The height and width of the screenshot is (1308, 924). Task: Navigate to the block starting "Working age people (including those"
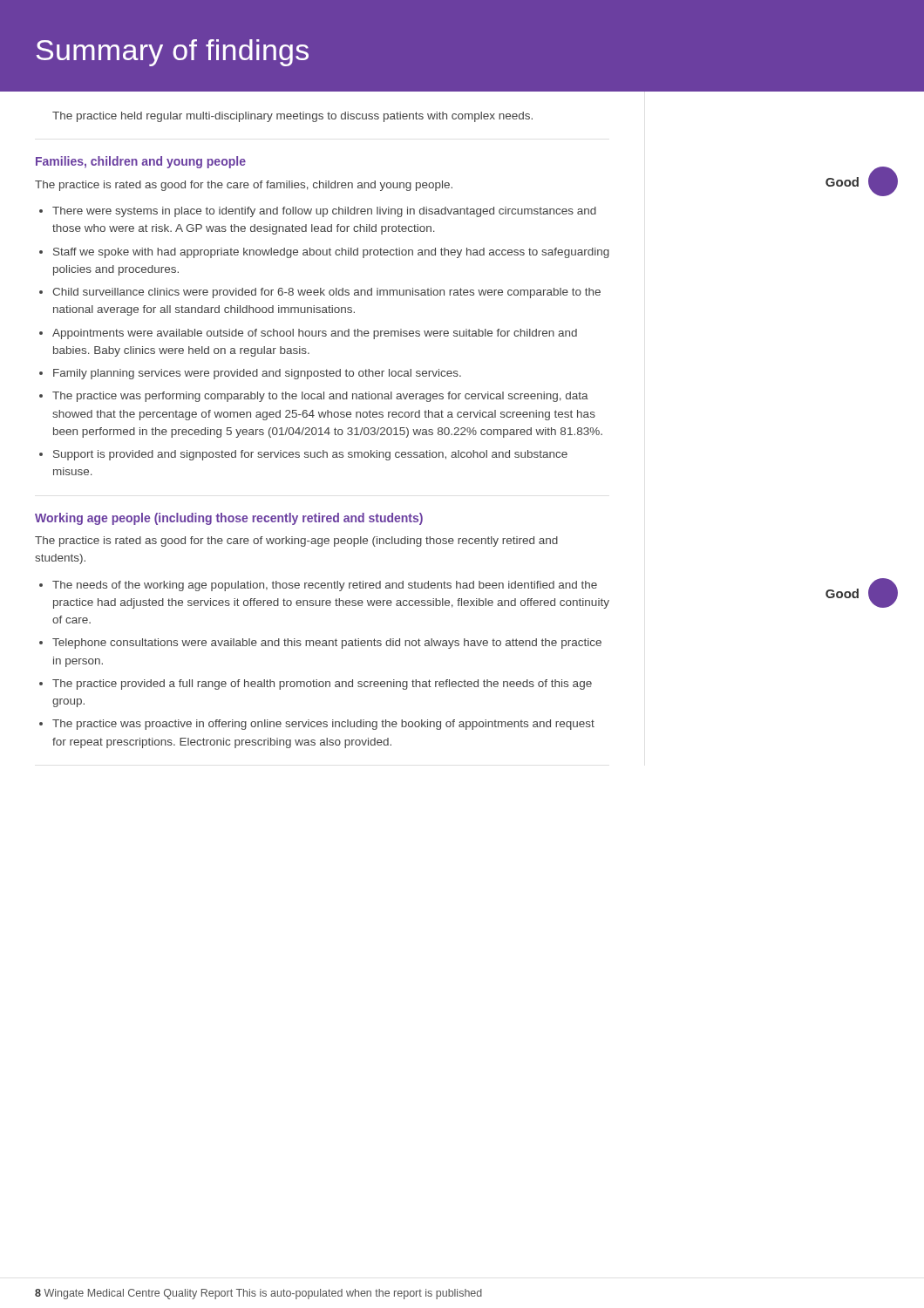(x=229, y=518)
